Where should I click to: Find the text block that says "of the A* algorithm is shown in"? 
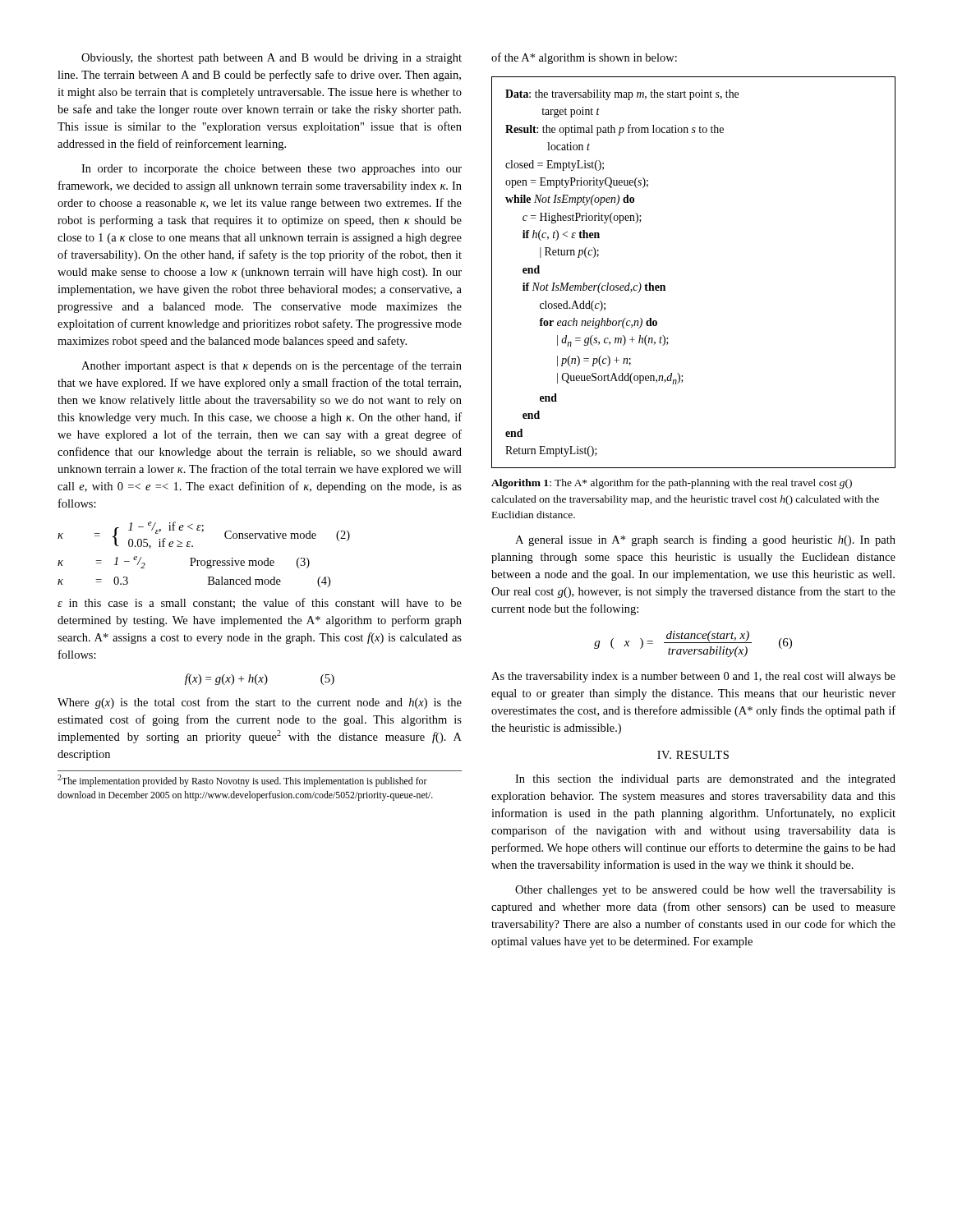click(584, 58)
